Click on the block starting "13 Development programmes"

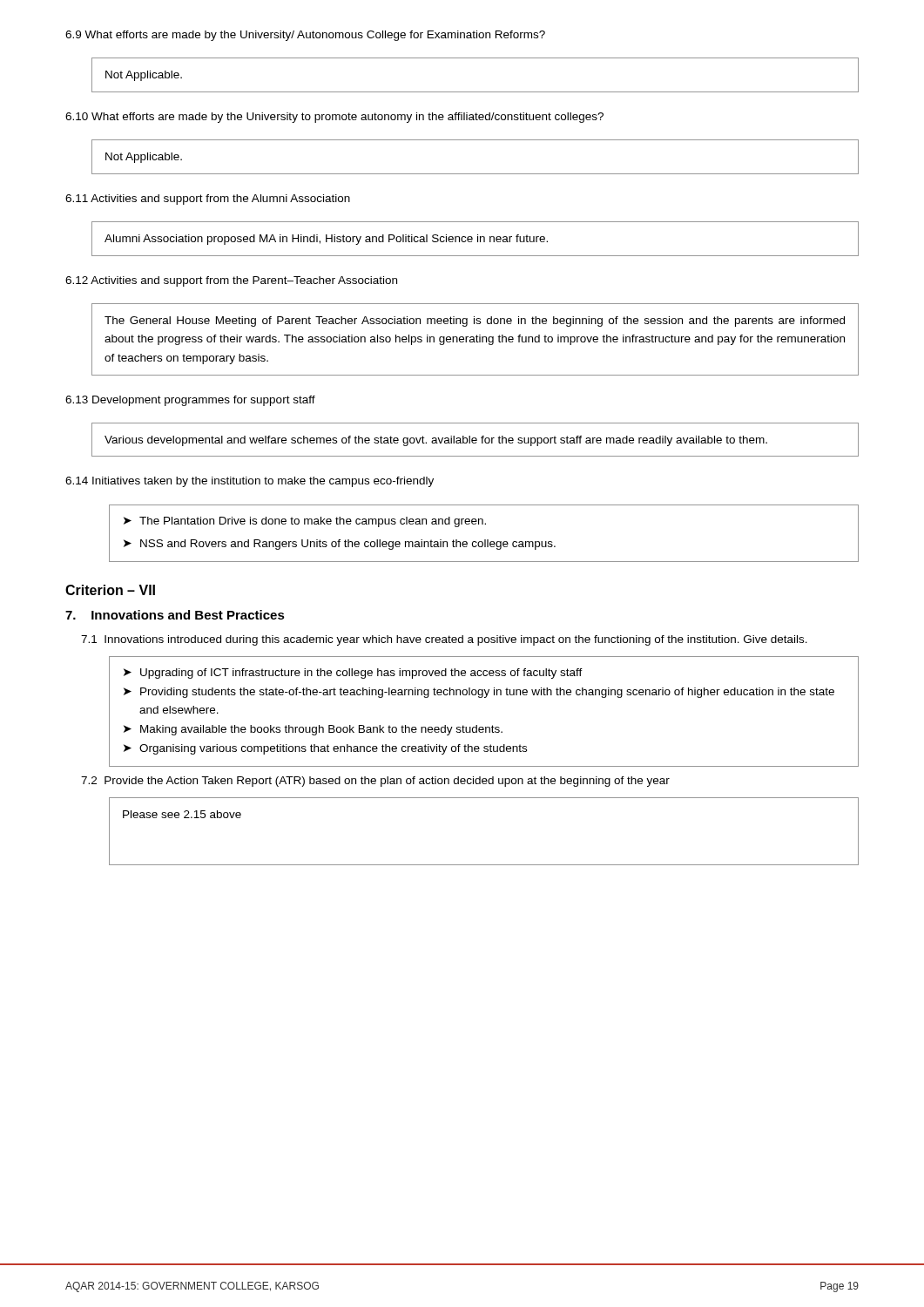pyautogui.click(x=190, y=399)
